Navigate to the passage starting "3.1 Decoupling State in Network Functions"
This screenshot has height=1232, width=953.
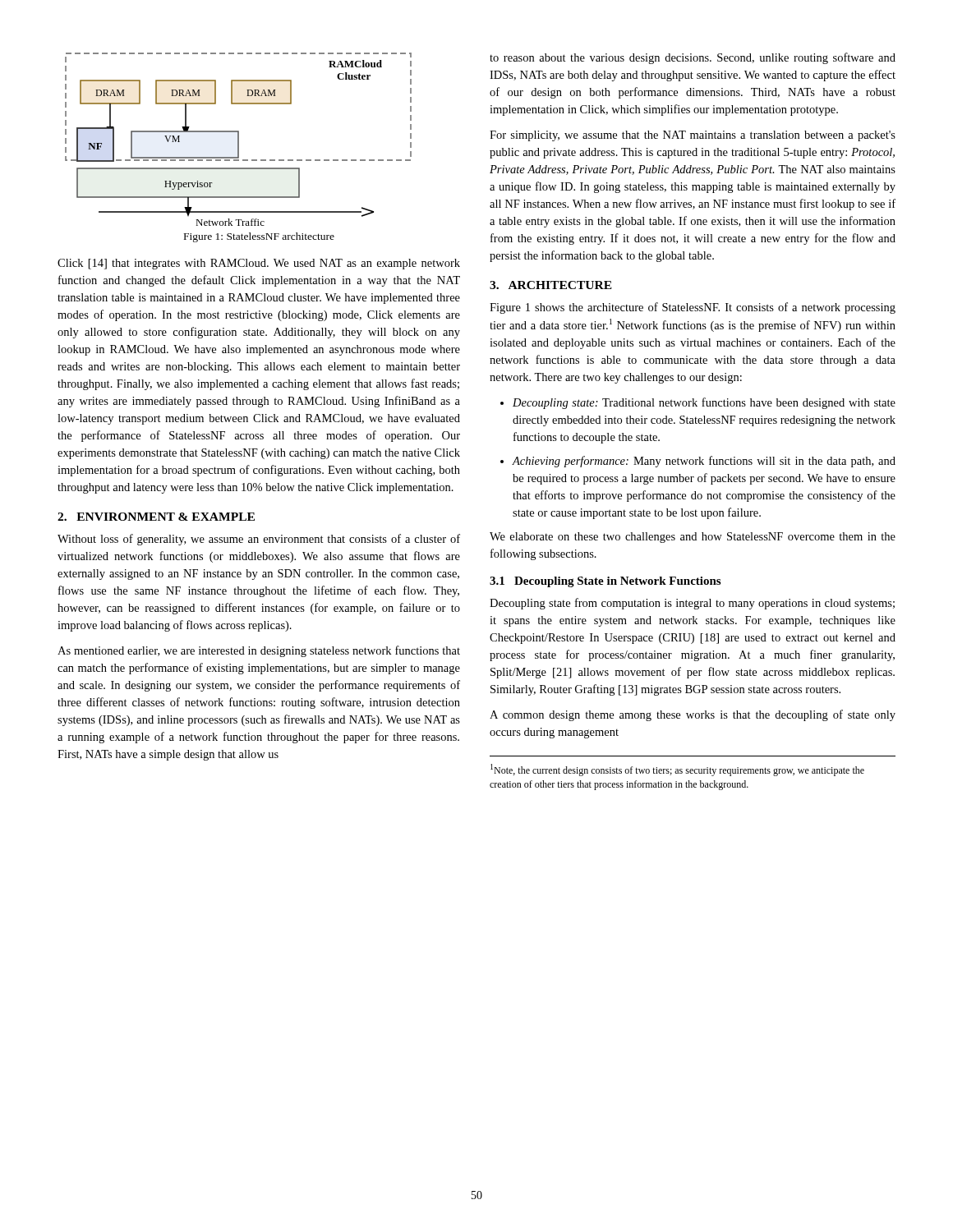coord(605,581)
